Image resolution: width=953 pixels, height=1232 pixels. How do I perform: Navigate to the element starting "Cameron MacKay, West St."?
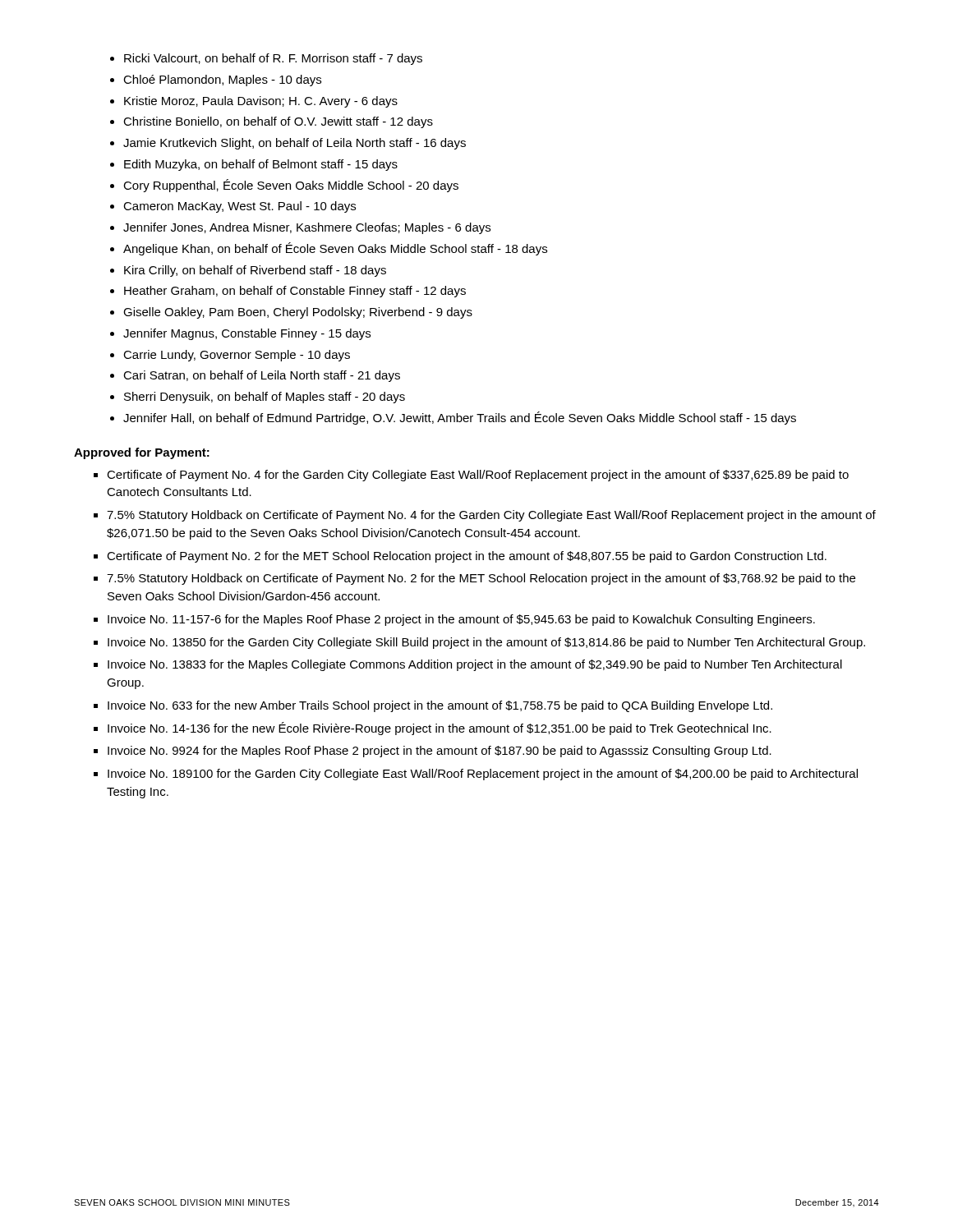239,207
